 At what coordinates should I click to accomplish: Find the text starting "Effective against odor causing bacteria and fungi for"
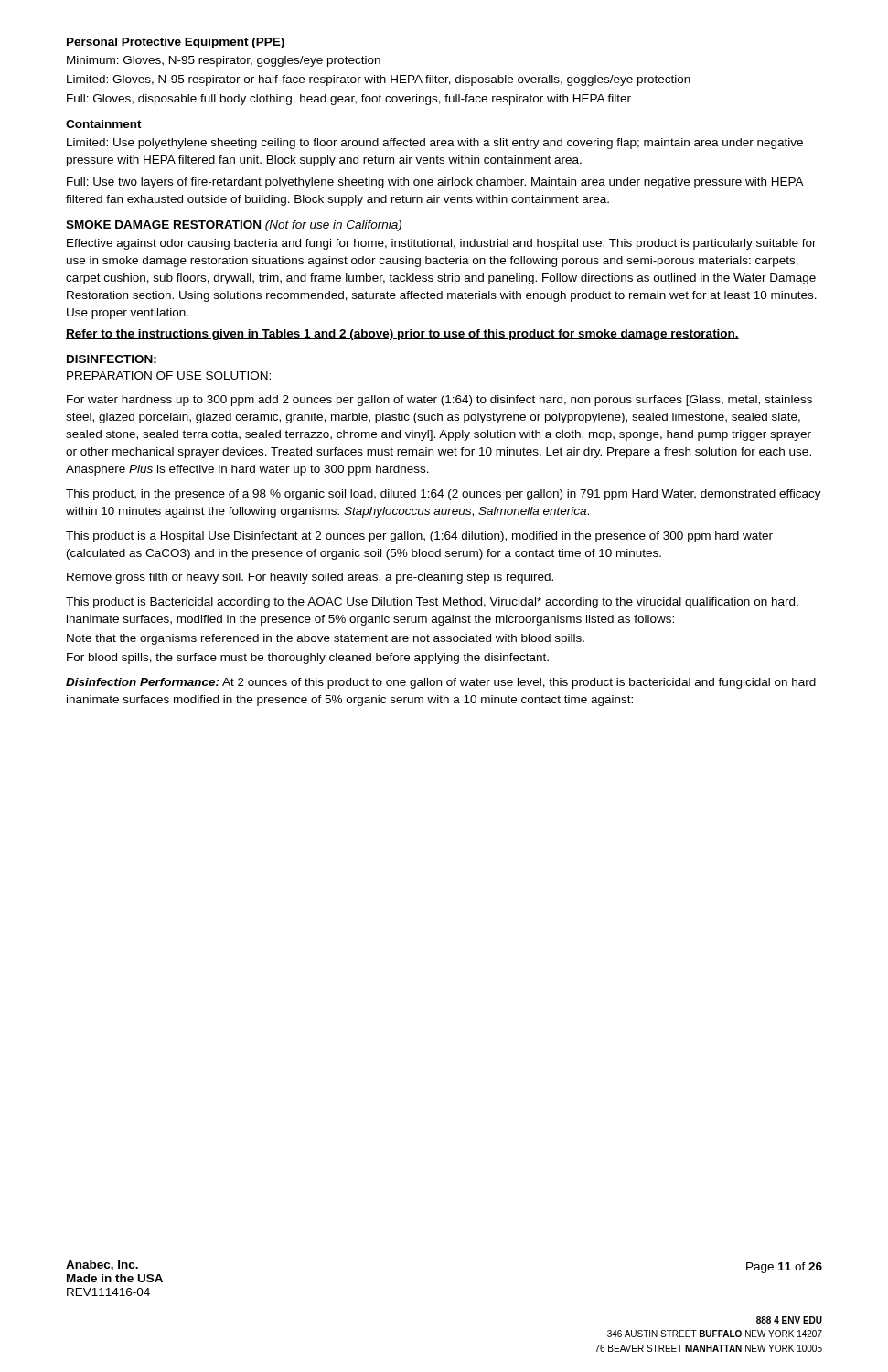pos(444,289)
